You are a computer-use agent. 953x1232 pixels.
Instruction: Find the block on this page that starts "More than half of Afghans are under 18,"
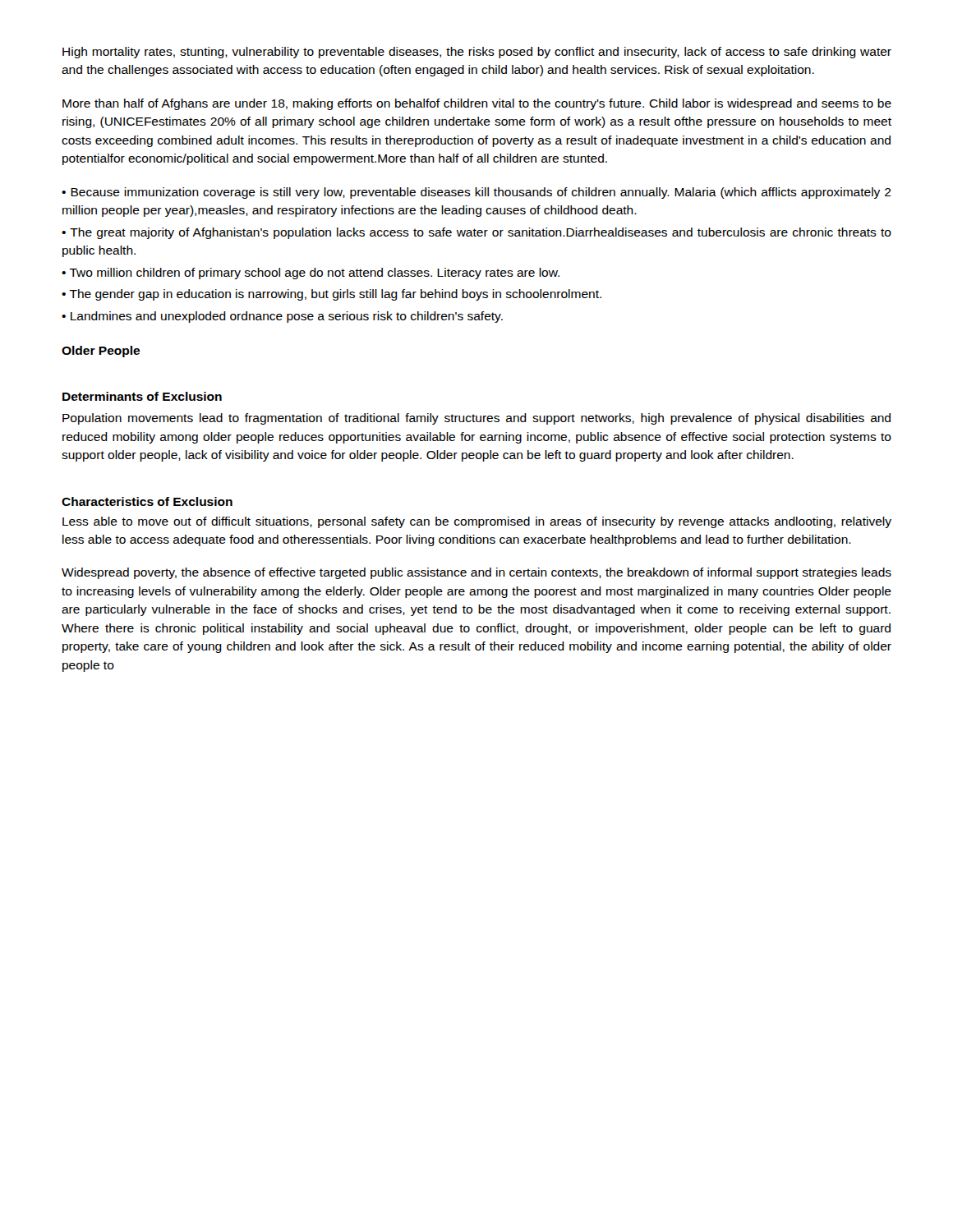pos(476,131)
